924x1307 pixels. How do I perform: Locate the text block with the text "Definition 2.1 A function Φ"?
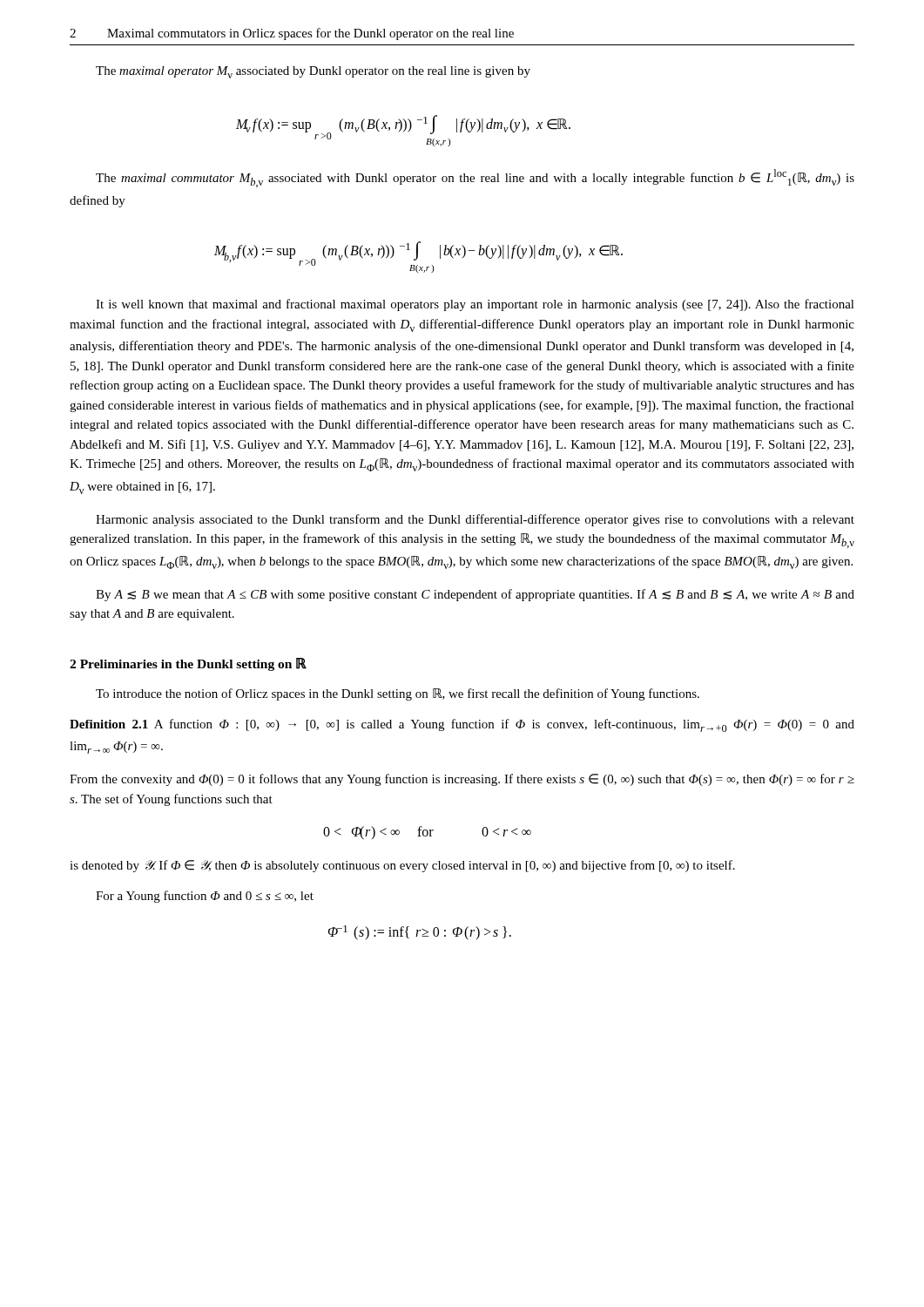click(462, 736)
